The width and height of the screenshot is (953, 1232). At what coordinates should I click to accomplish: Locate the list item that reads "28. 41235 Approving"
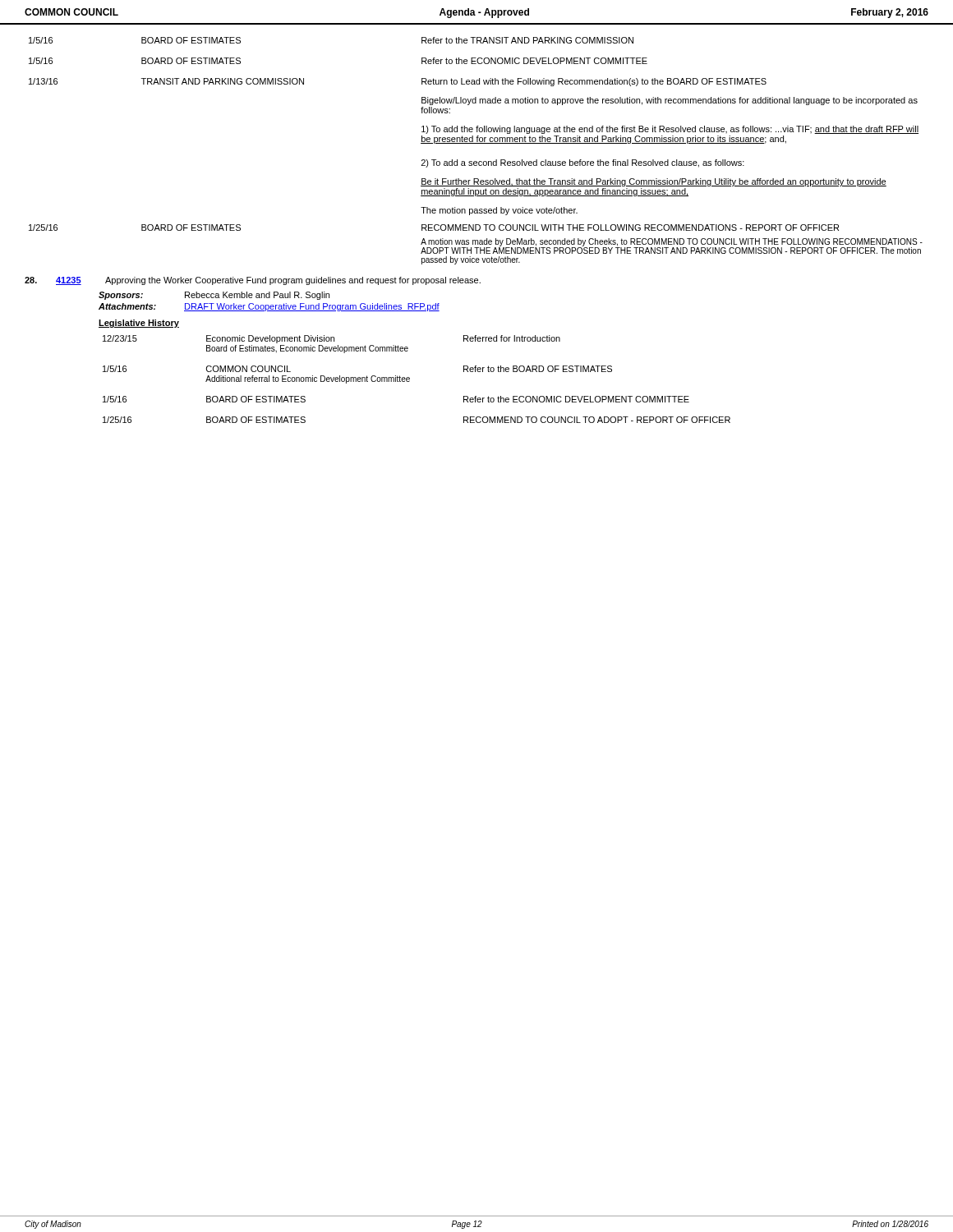click(x=253, y=280)
